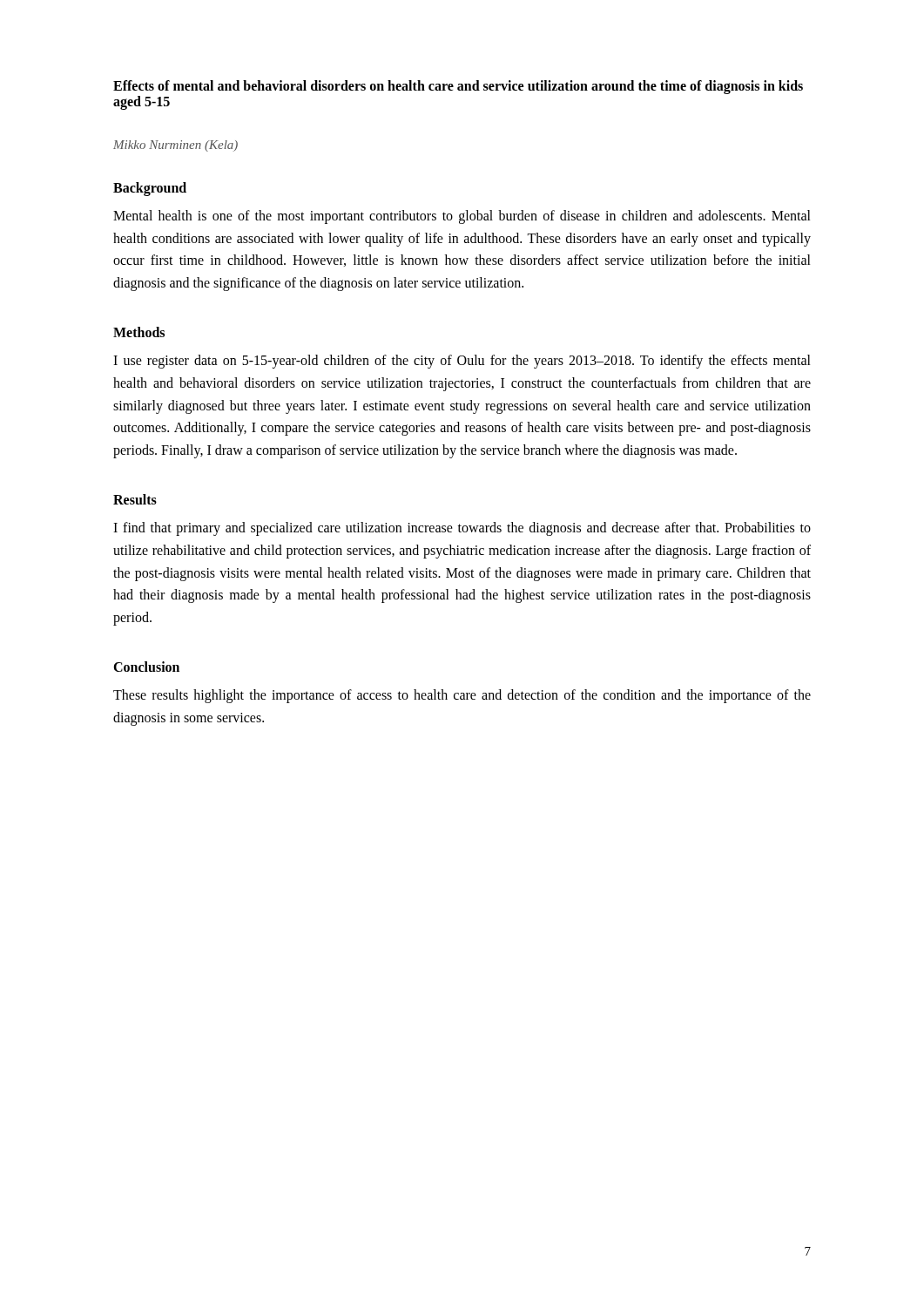Navigate to the region starting "Effects of mental and behavioral disorders on health"
Image resolution: width=924 pixels, height=1307 pixels.
click(x=458, y=94)
